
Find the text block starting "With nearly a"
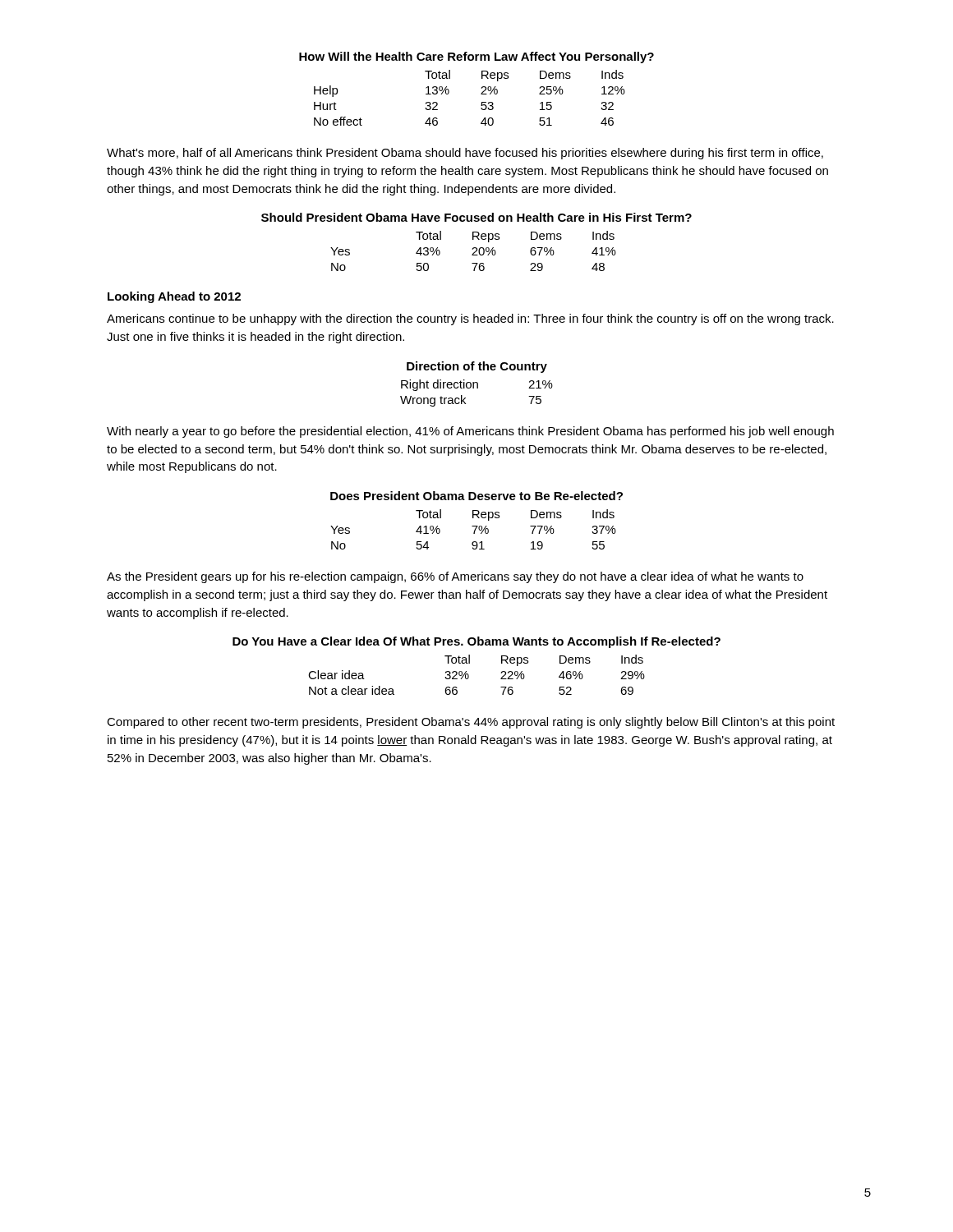pos(471,448)
